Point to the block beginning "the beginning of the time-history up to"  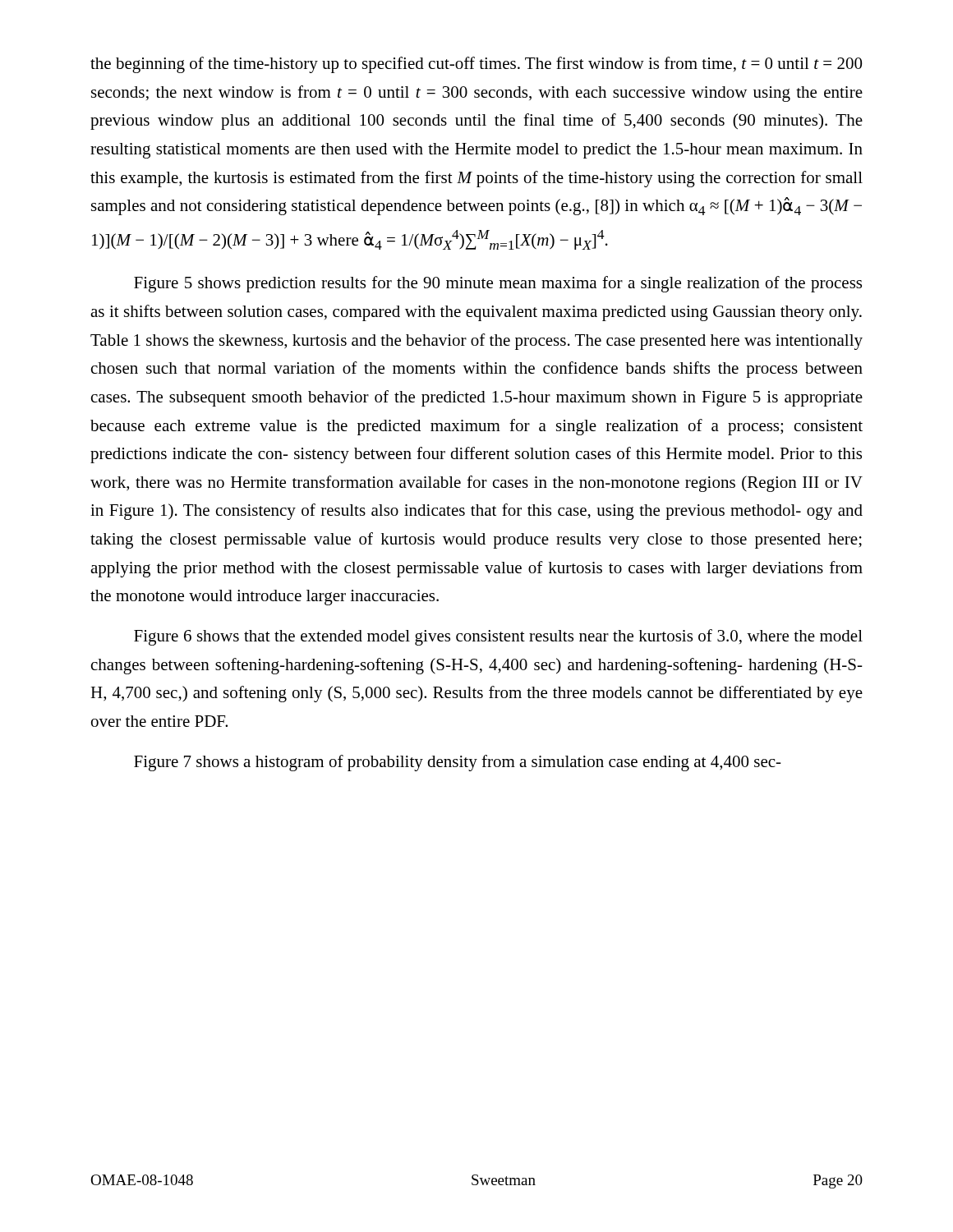tap(476, 153)
